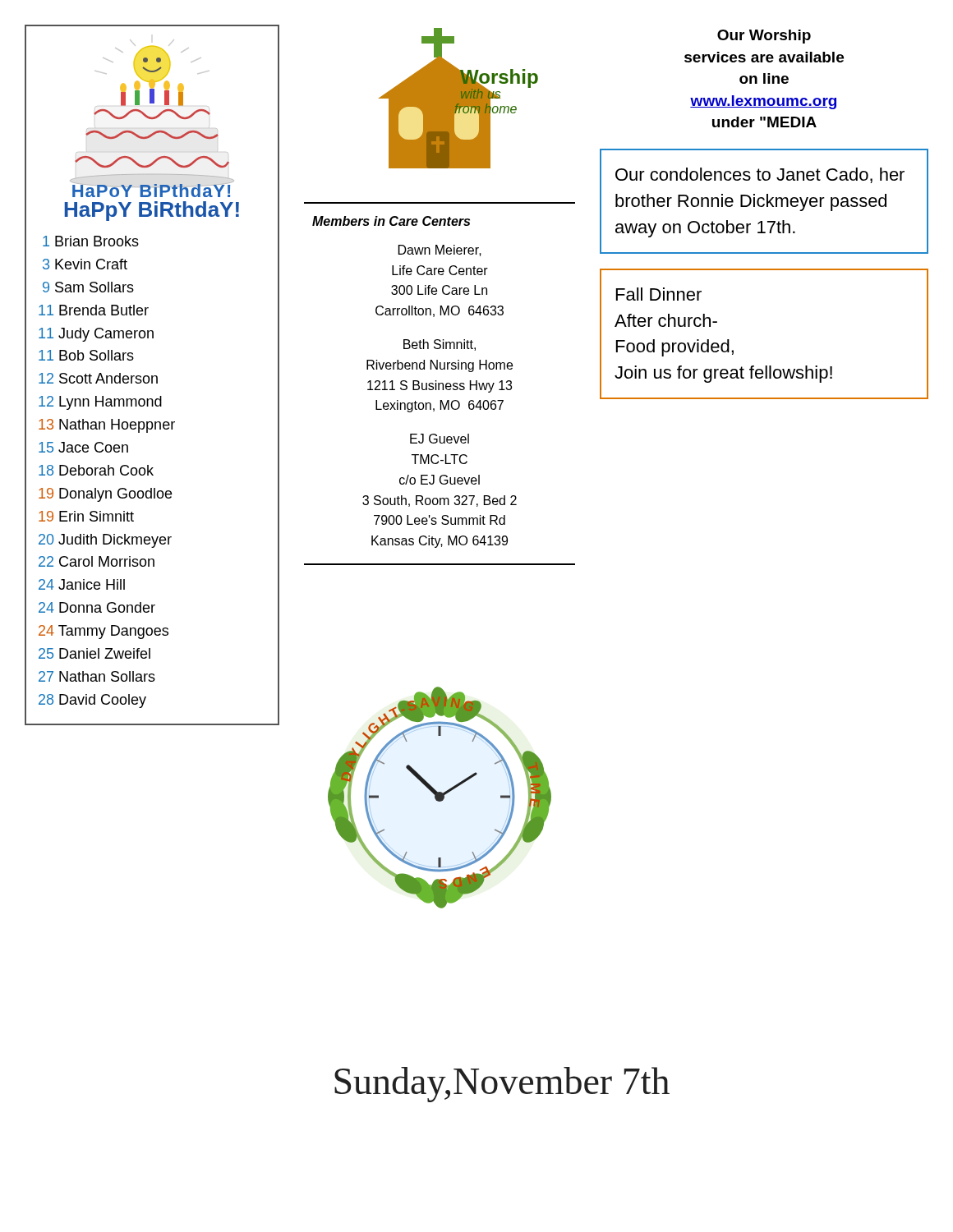The height and width of the screenshot is (1232, 953).
Task: Select the text block starting "15 Jace Coen"
Action: [83, 448]
